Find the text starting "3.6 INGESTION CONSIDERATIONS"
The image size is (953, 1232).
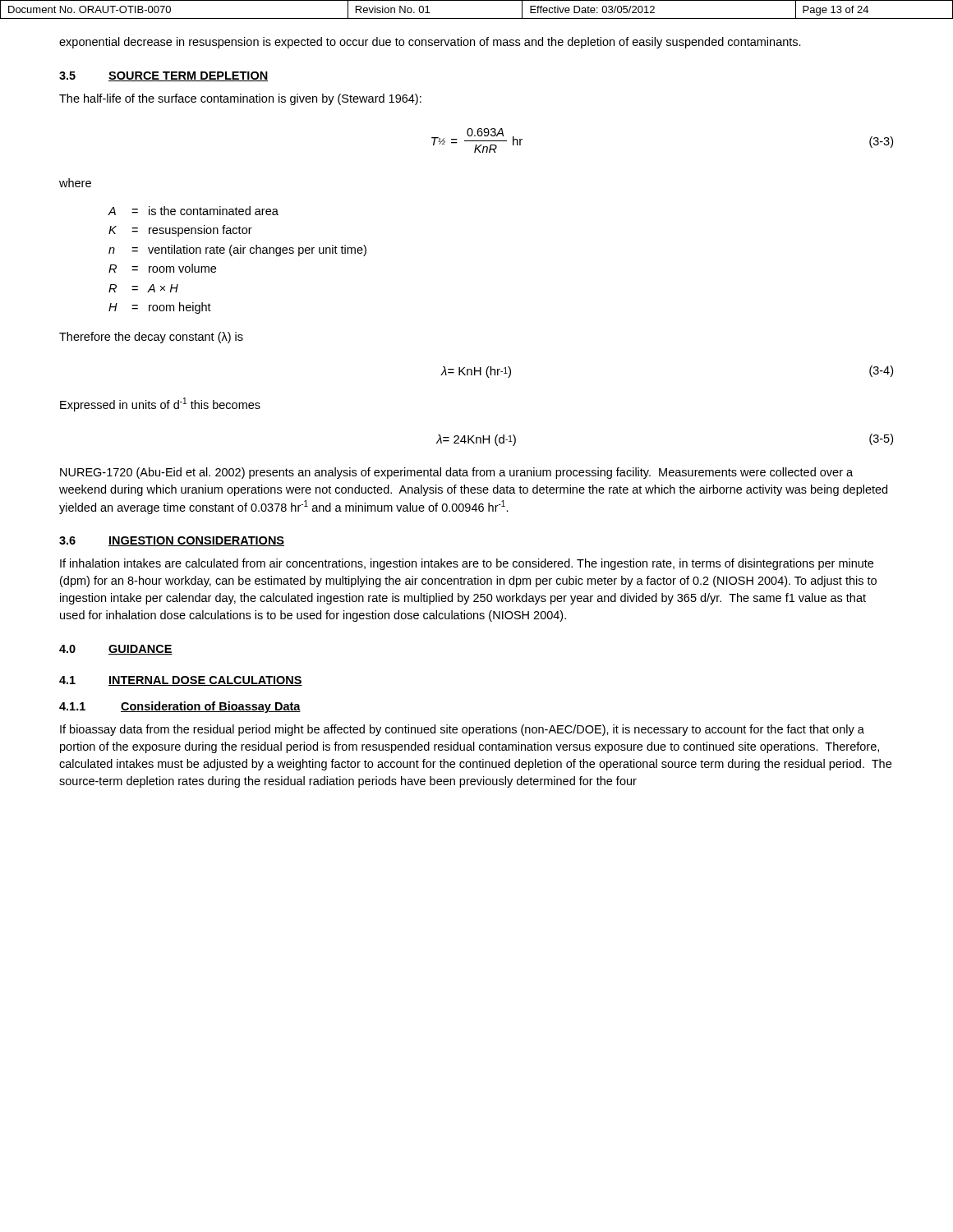172,541
